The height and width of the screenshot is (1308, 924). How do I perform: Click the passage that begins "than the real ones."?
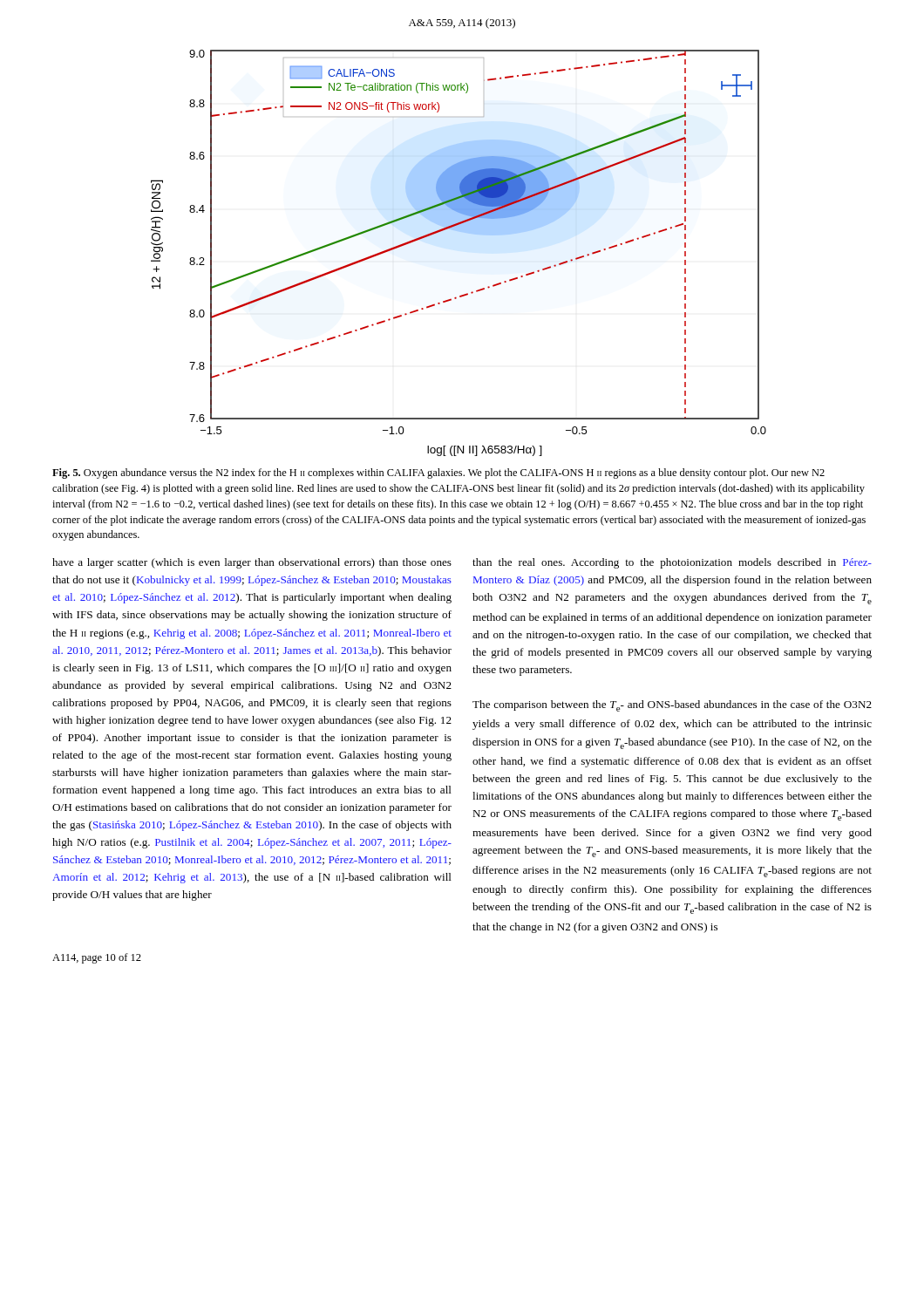coord(672,744)
